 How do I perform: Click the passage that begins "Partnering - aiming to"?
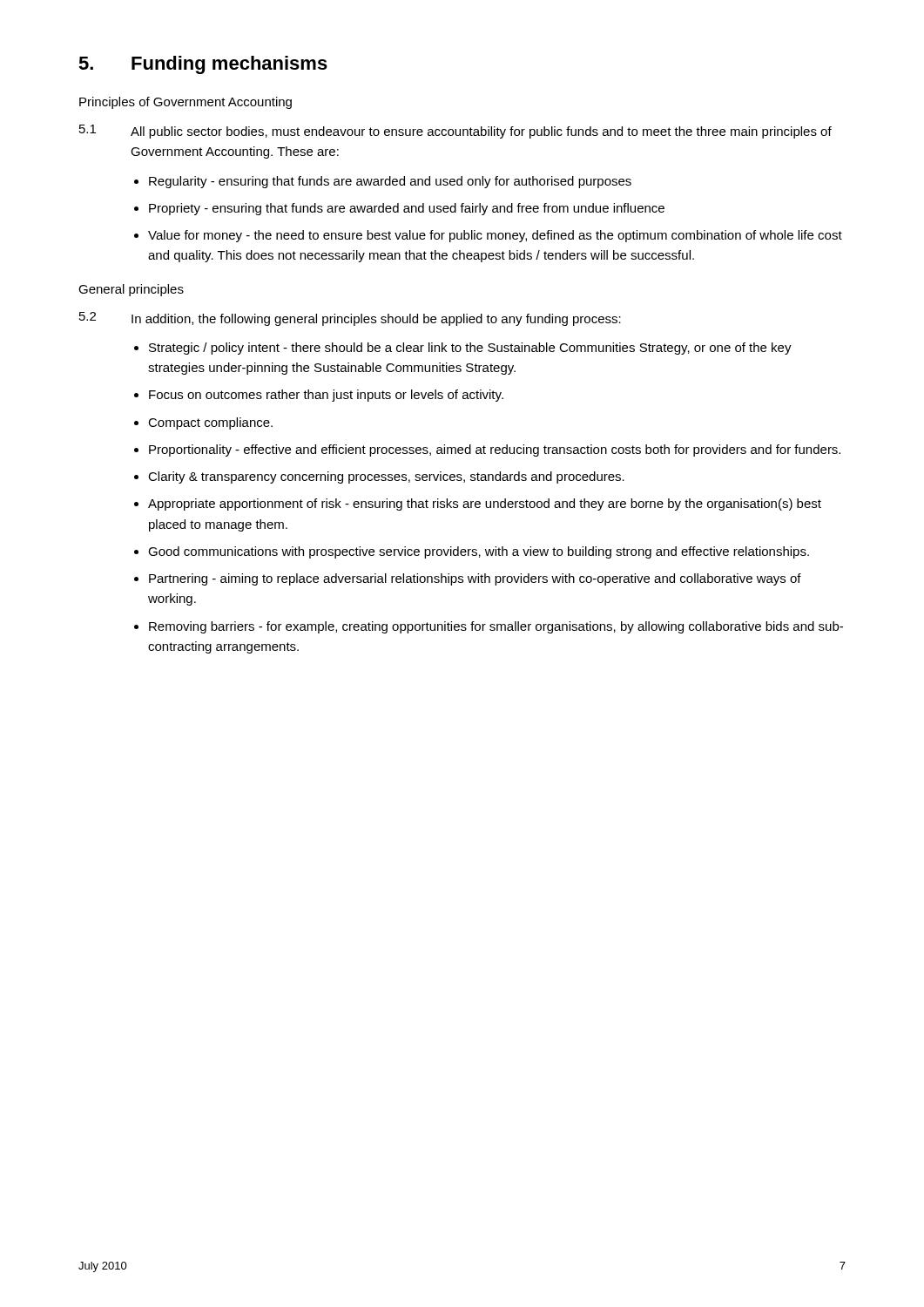tap(497, 588)
